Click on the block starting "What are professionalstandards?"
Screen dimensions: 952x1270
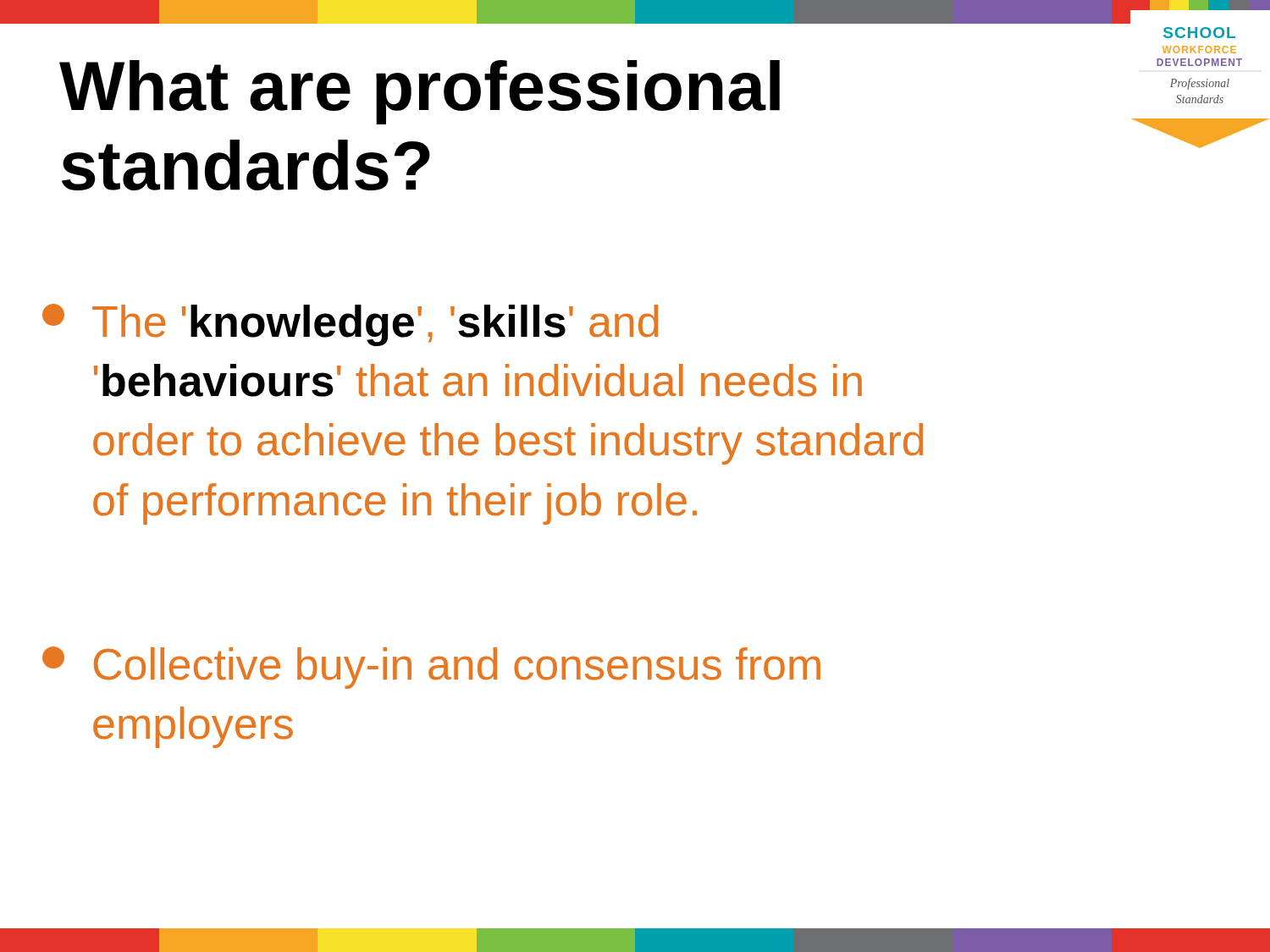click(x=422, y=126)
